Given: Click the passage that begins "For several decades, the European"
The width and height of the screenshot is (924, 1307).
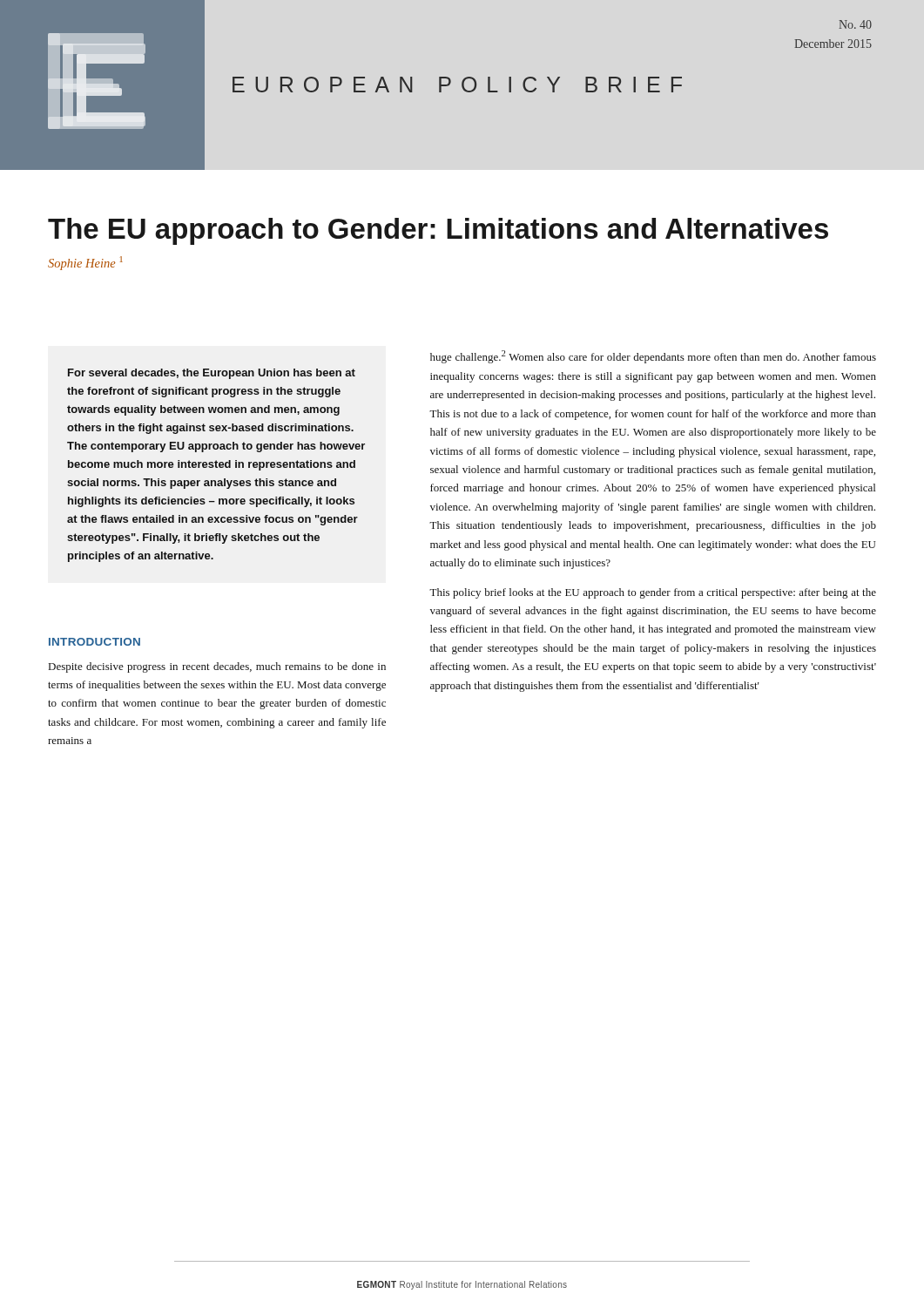Looking at the screenshot, I should pyautogui.click(x=216, y=464).
